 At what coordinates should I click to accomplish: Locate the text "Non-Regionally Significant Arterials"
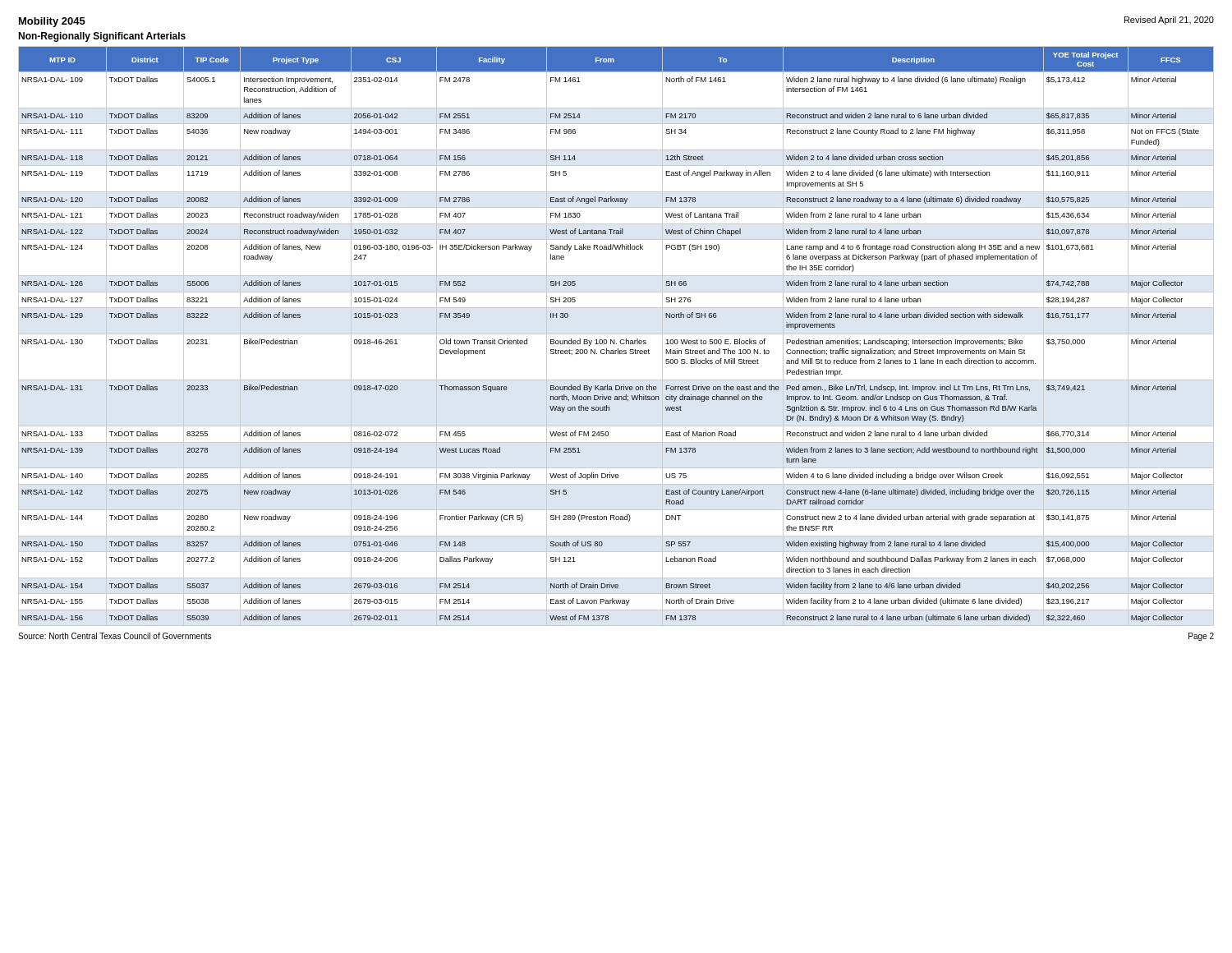[102, 36]
